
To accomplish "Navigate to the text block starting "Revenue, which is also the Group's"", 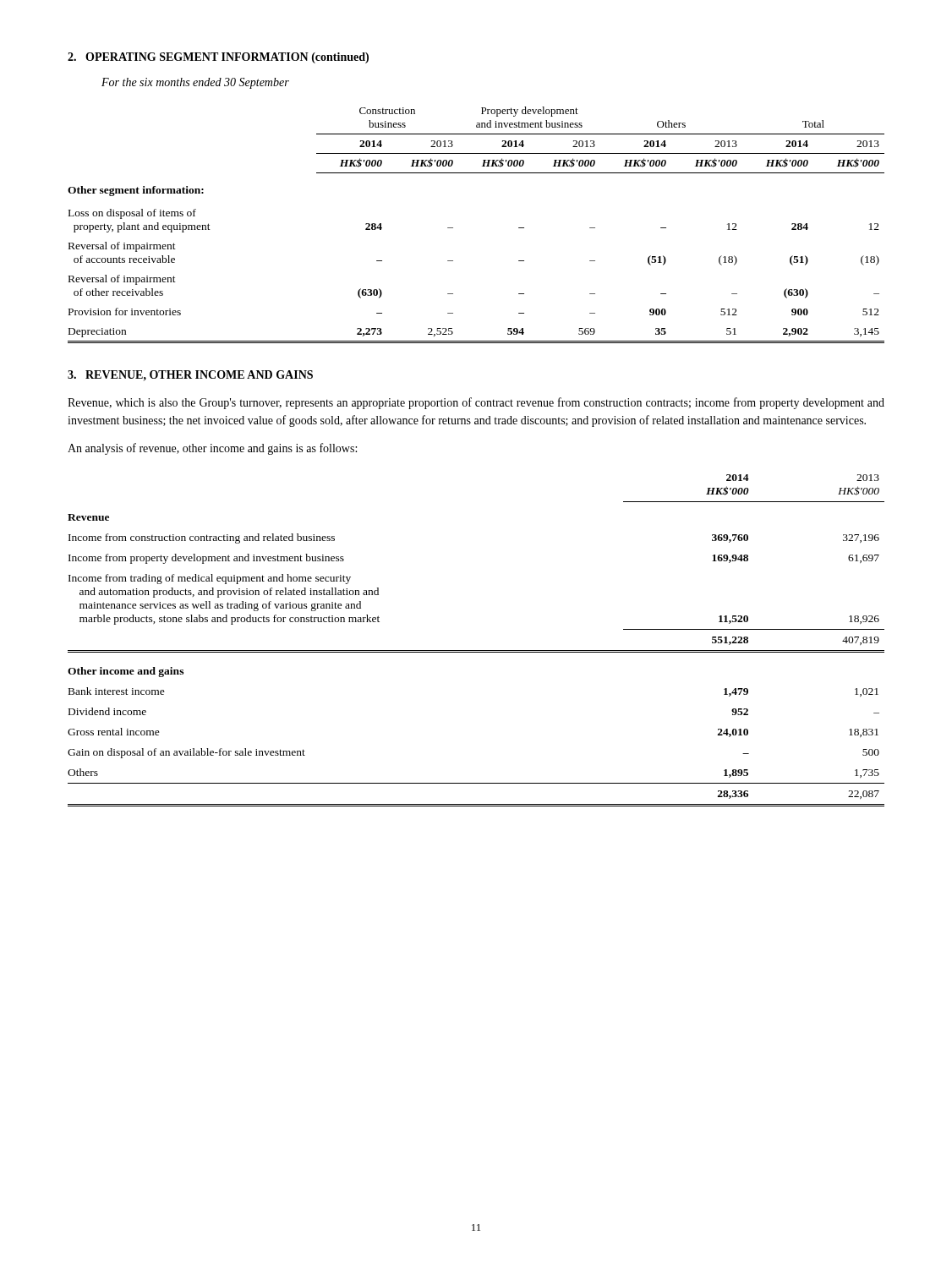I will pos(476,412).
